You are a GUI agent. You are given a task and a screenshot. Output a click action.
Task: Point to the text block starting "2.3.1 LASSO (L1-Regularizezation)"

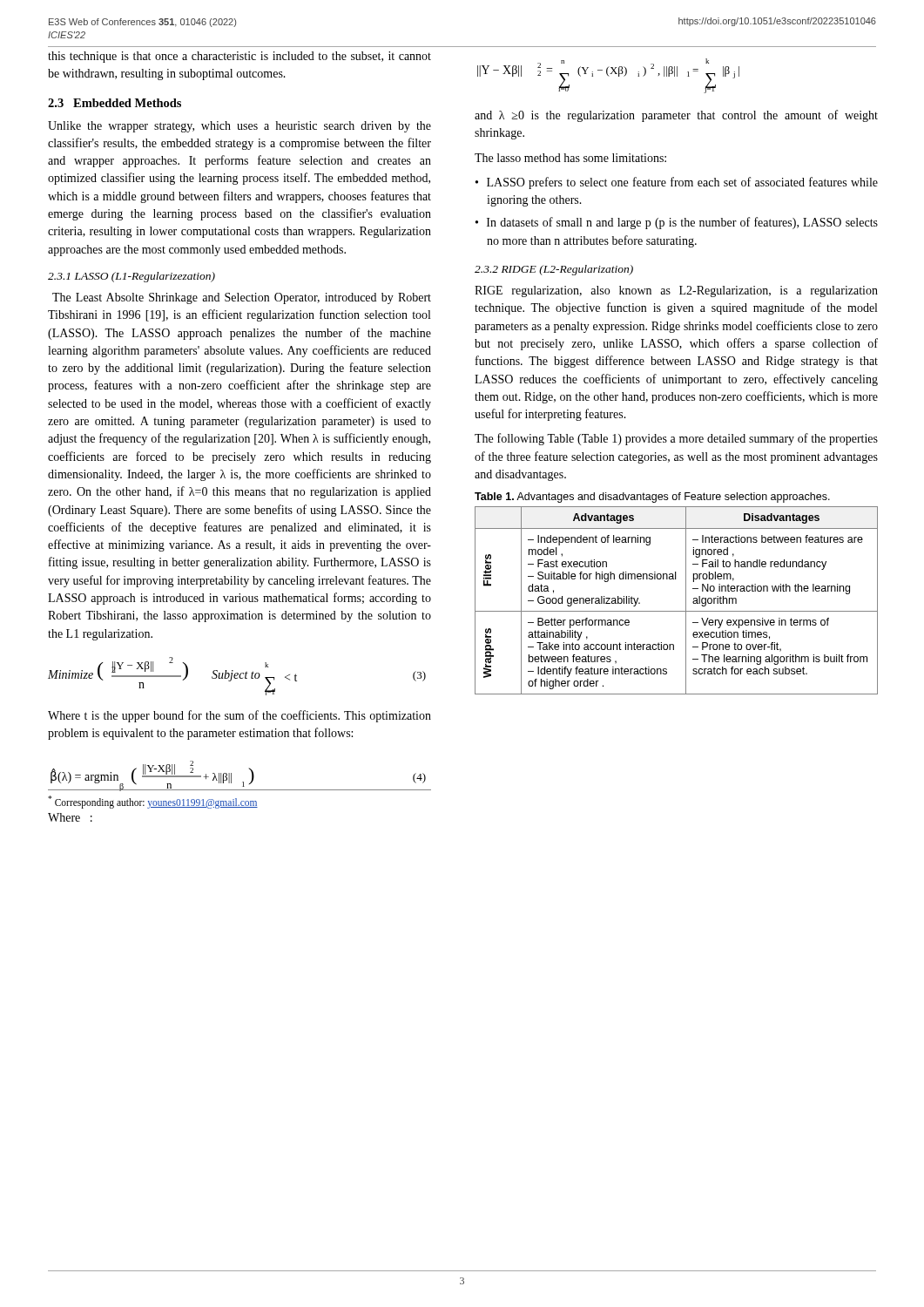click(131, 276)
